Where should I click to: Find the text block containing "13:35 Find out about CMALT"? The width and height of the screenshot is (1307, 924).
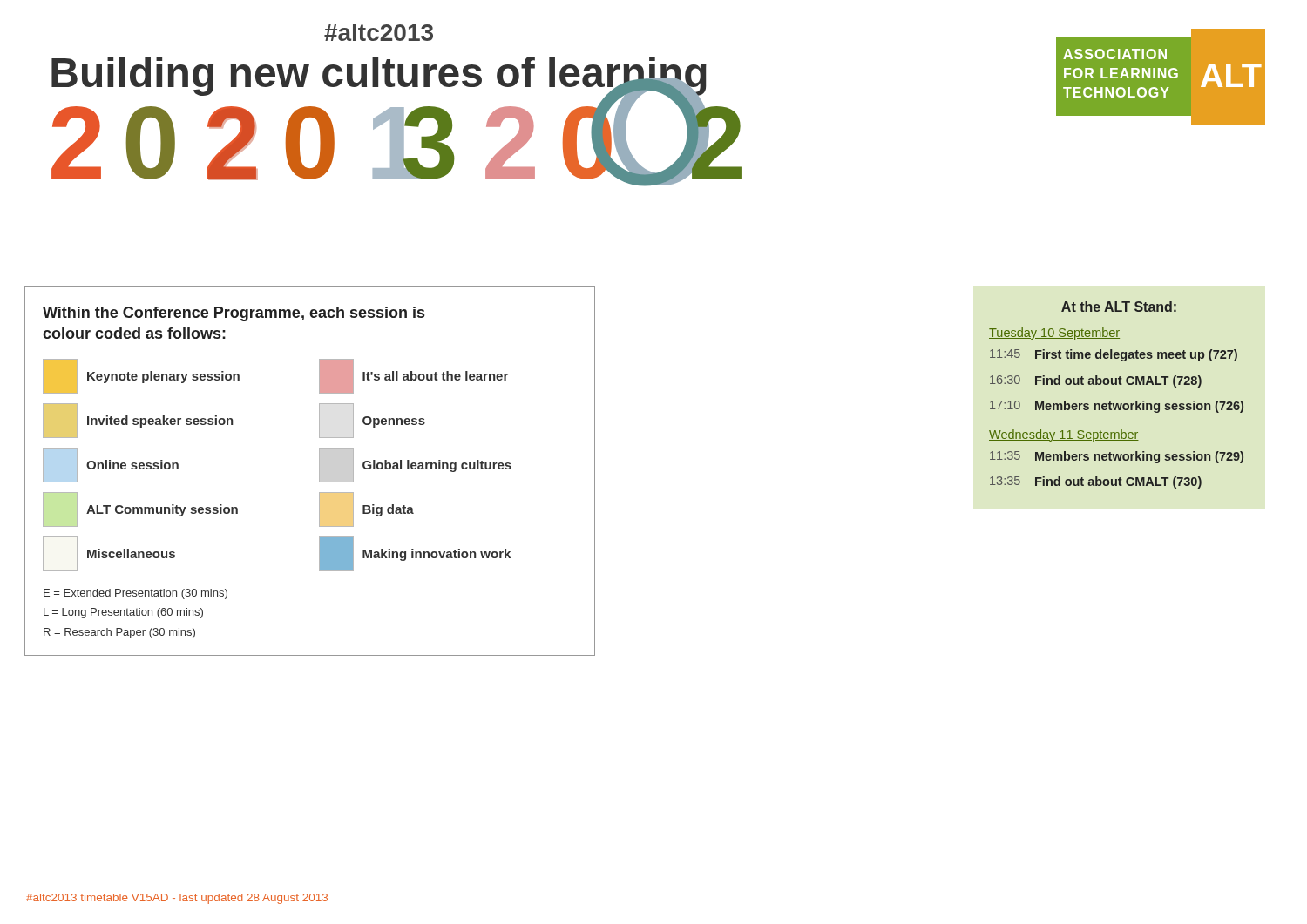pyautogui.click(x=1095, y=483)
